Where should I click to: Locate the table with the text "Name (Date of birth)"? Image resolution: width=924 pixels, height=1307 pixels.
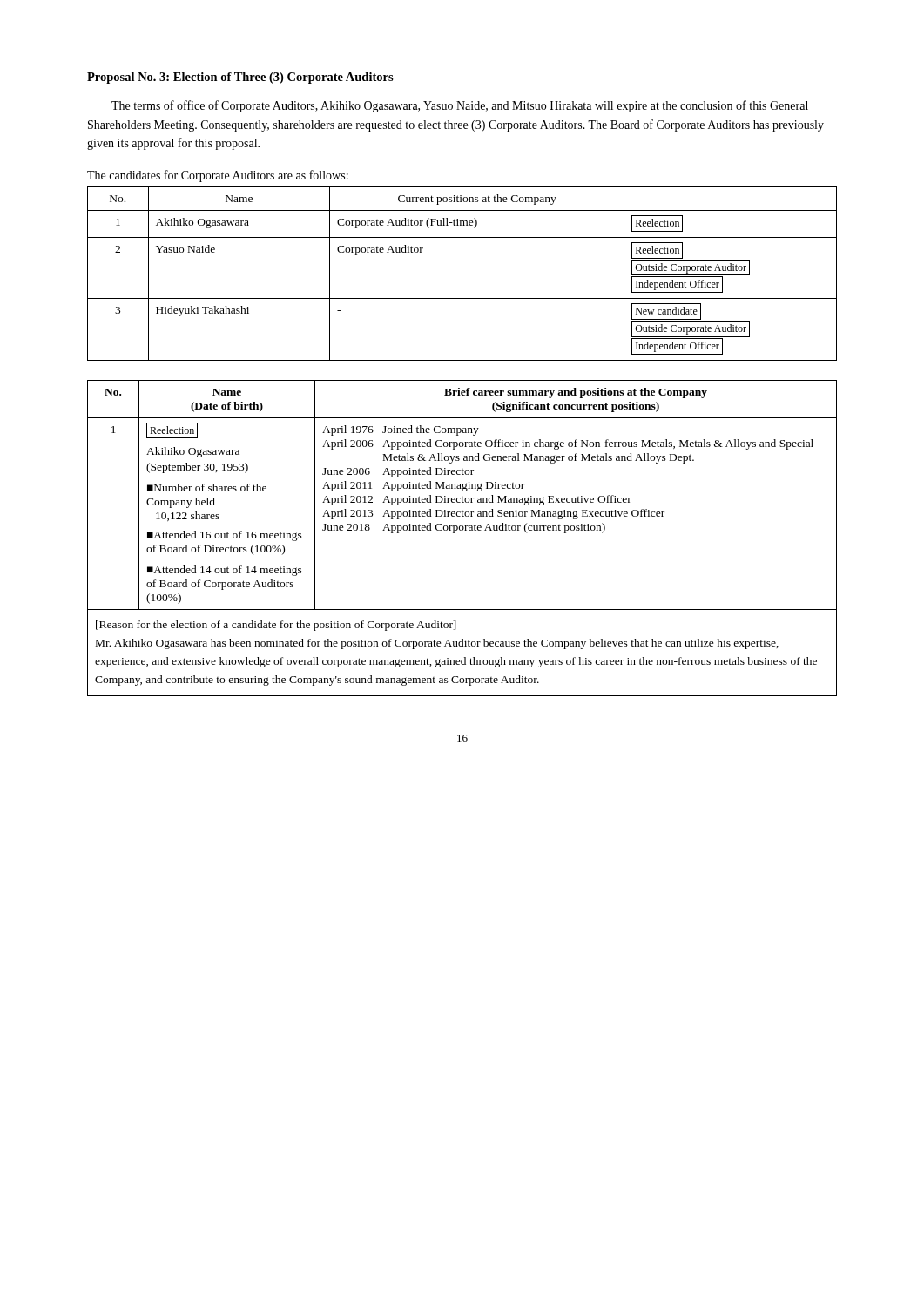[x=462, y=538]
